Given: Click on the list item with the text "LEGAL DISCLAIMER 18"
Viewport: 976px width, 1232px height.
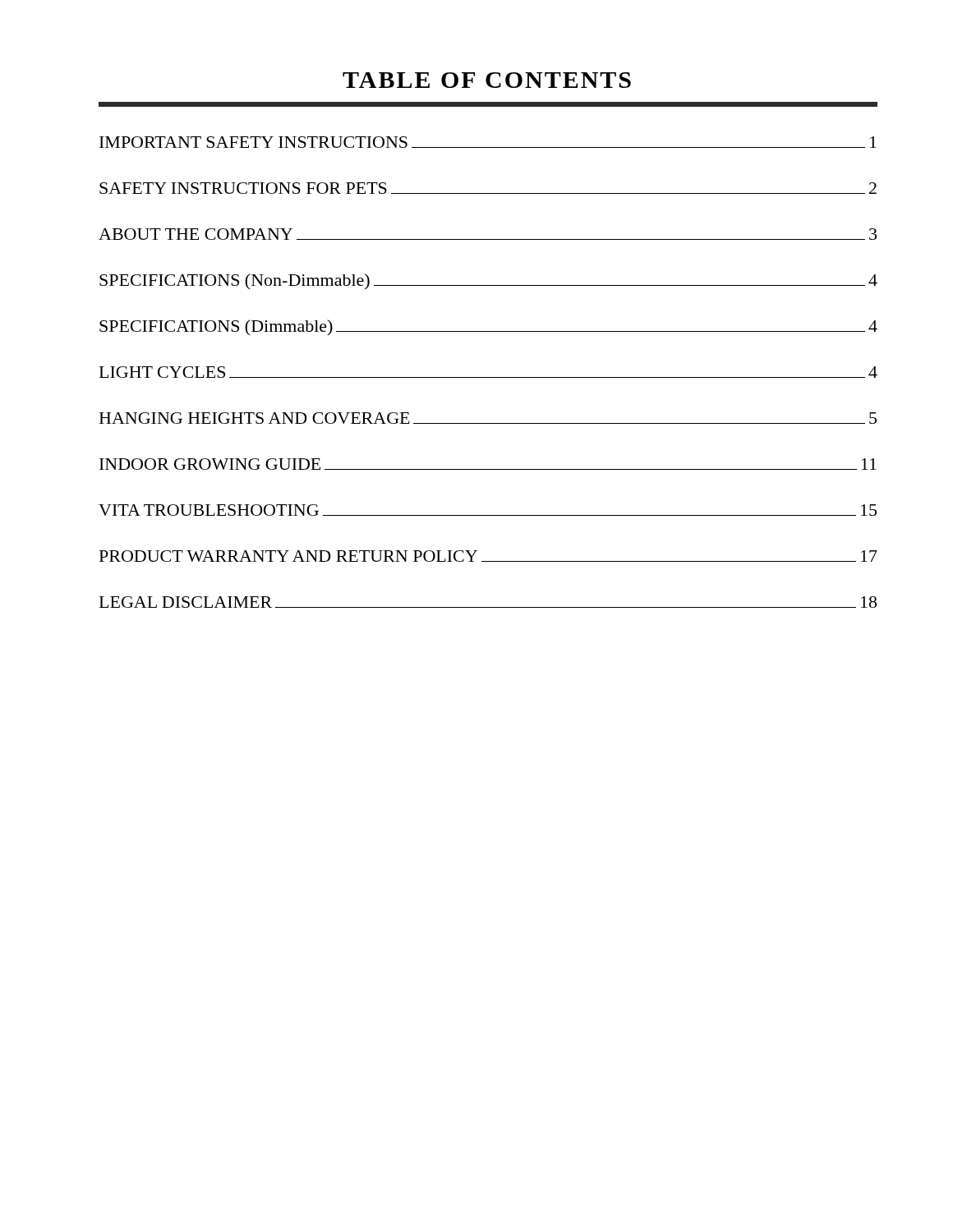Looking at the screenshot, I should pos(488,602).
